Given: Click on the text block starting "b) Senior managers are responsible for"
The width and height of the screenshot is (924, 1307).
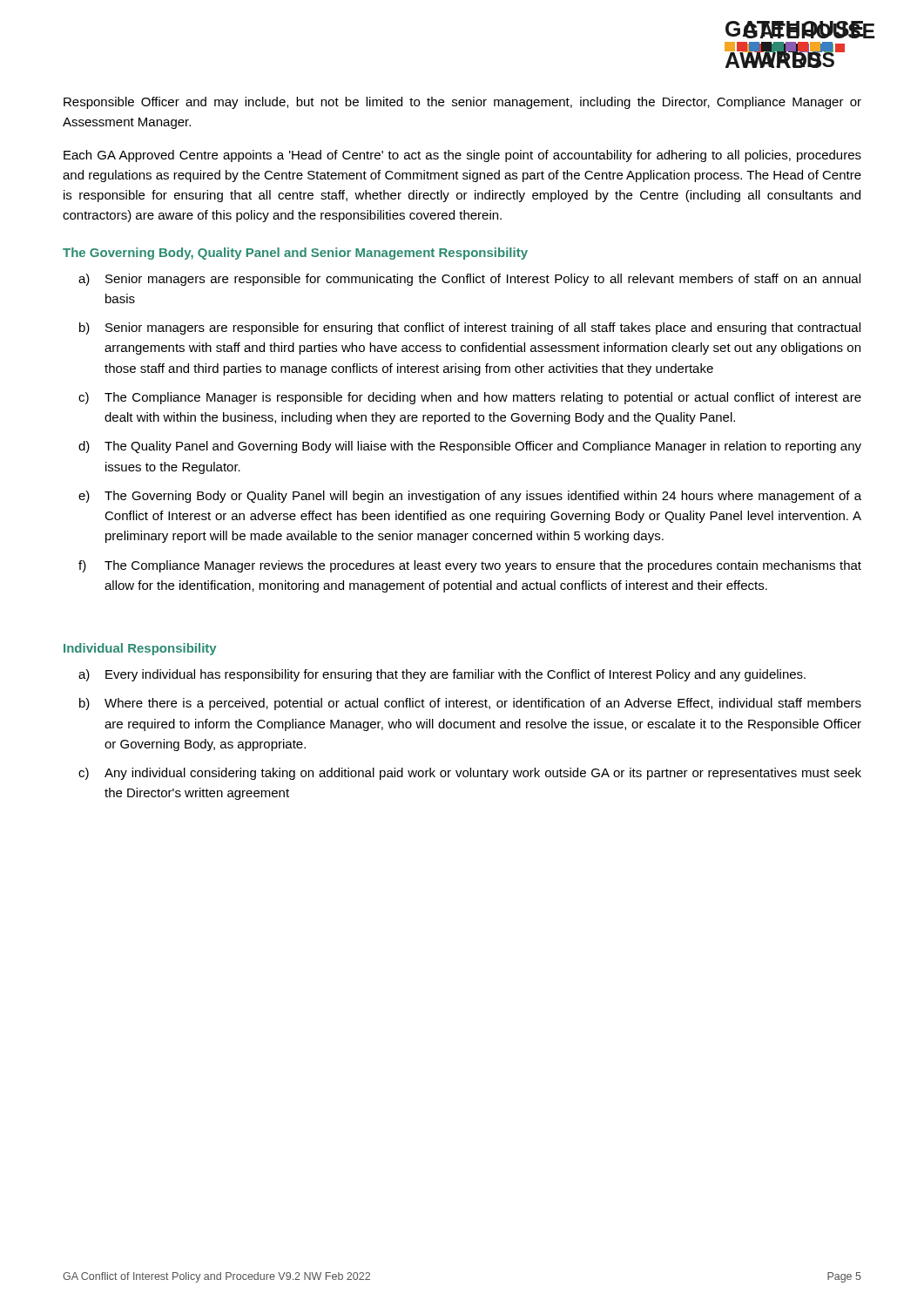Looking at the screenshot, I should (462, 348).
